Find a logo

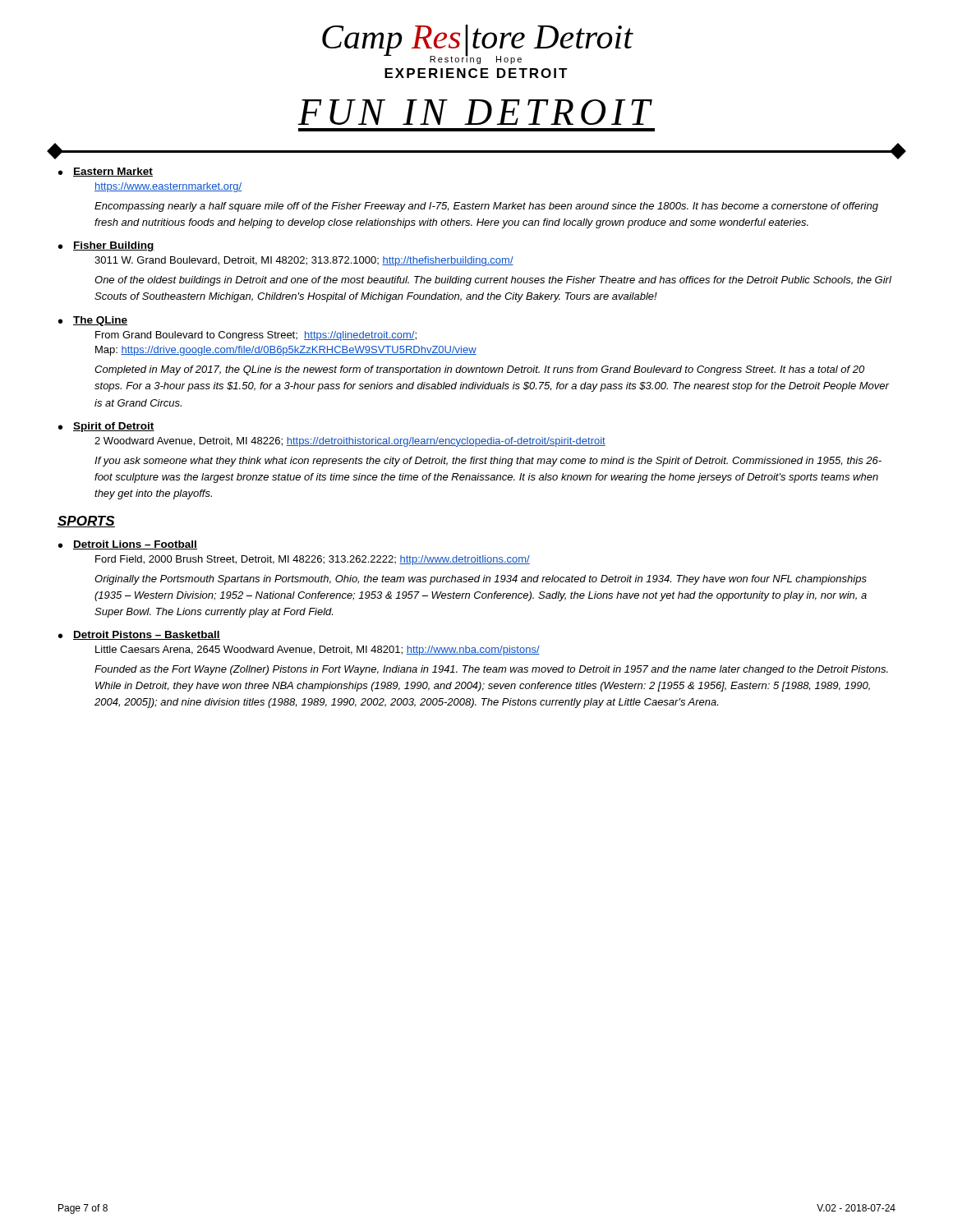point(476,41)
